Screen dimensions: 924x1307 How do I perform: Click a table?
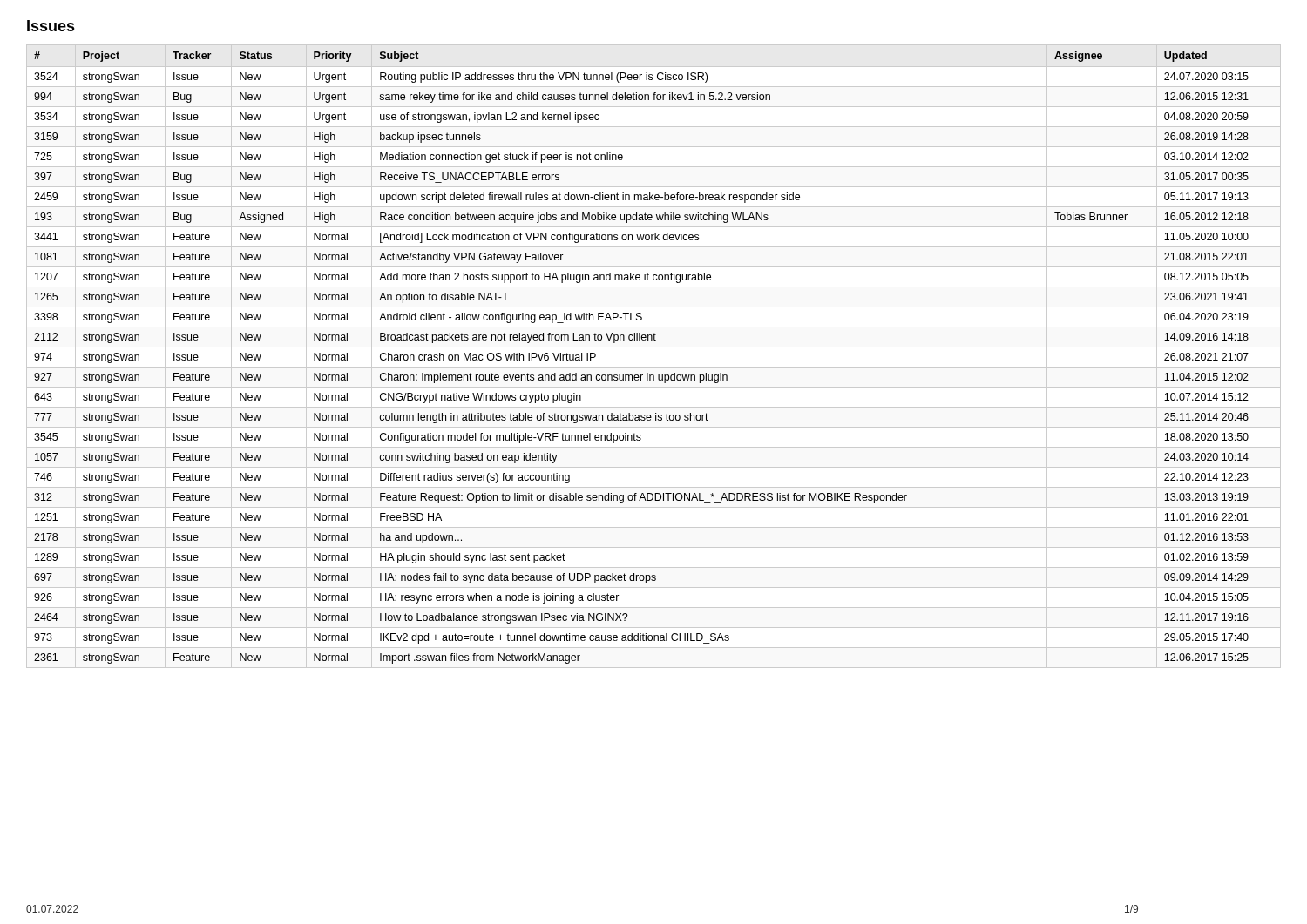click(x=654, y=356)
